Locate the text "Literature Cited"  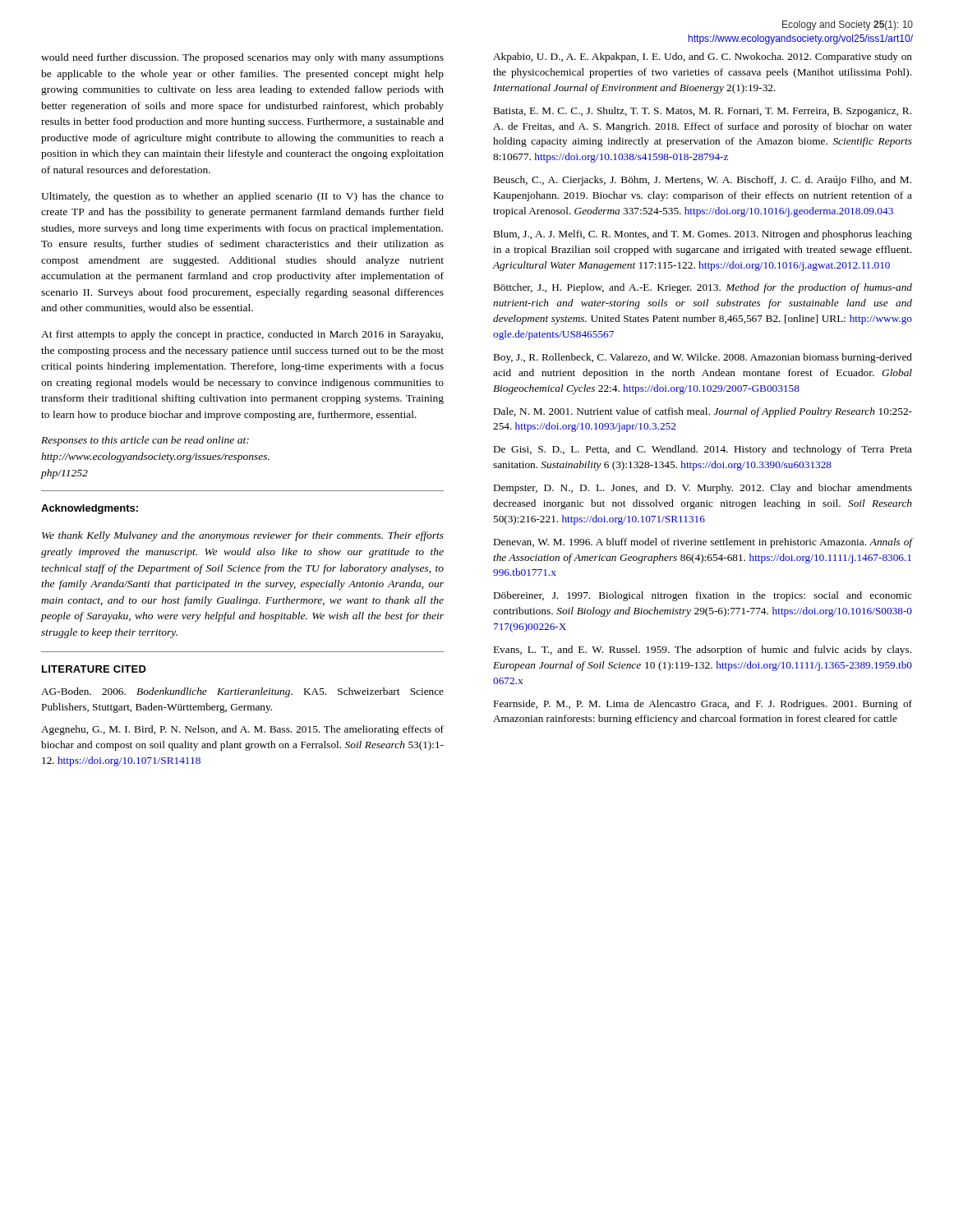pos(94,669)
